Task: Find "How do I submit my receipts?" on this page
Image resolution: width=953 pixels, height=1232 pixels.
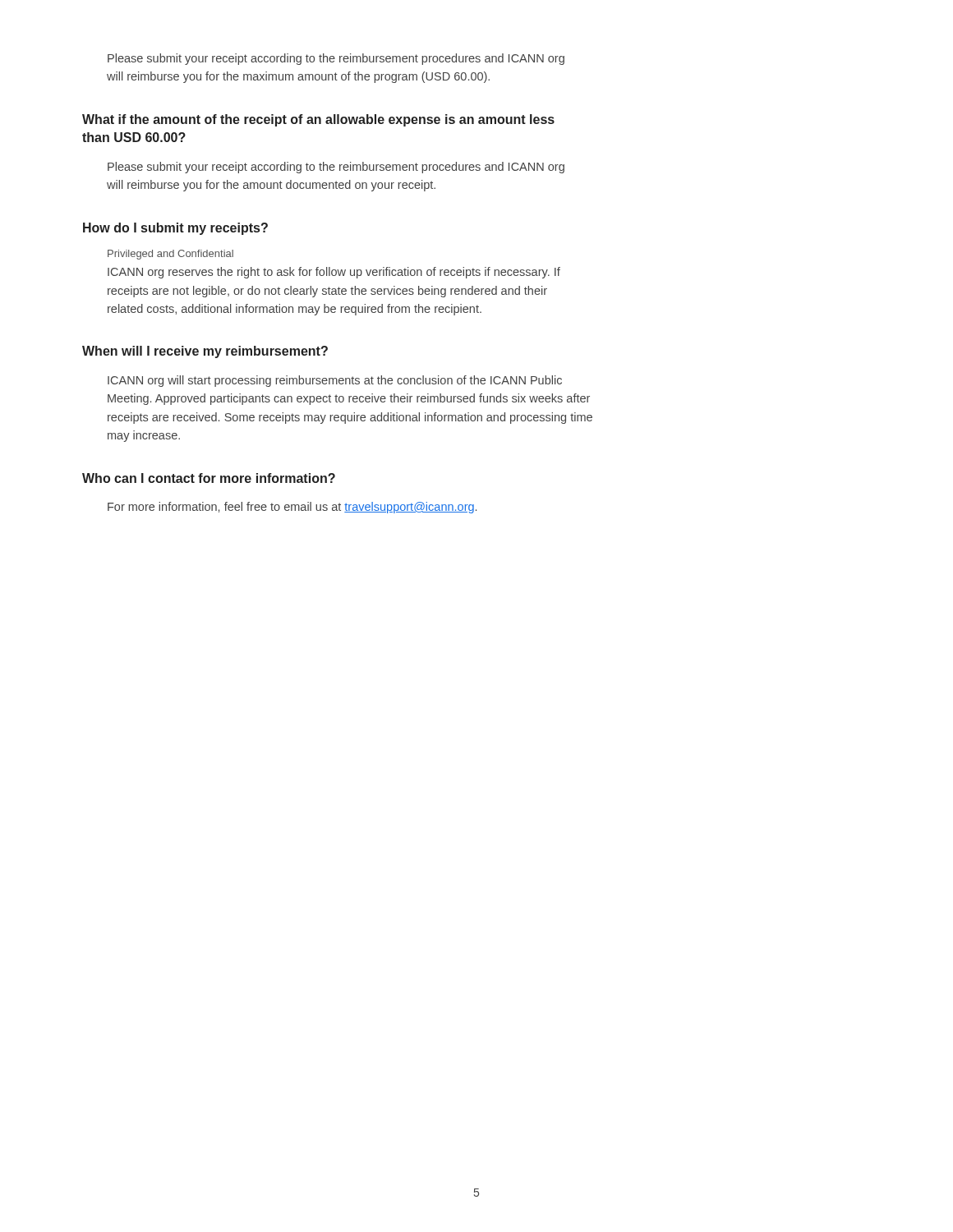Action: (175, 228)
